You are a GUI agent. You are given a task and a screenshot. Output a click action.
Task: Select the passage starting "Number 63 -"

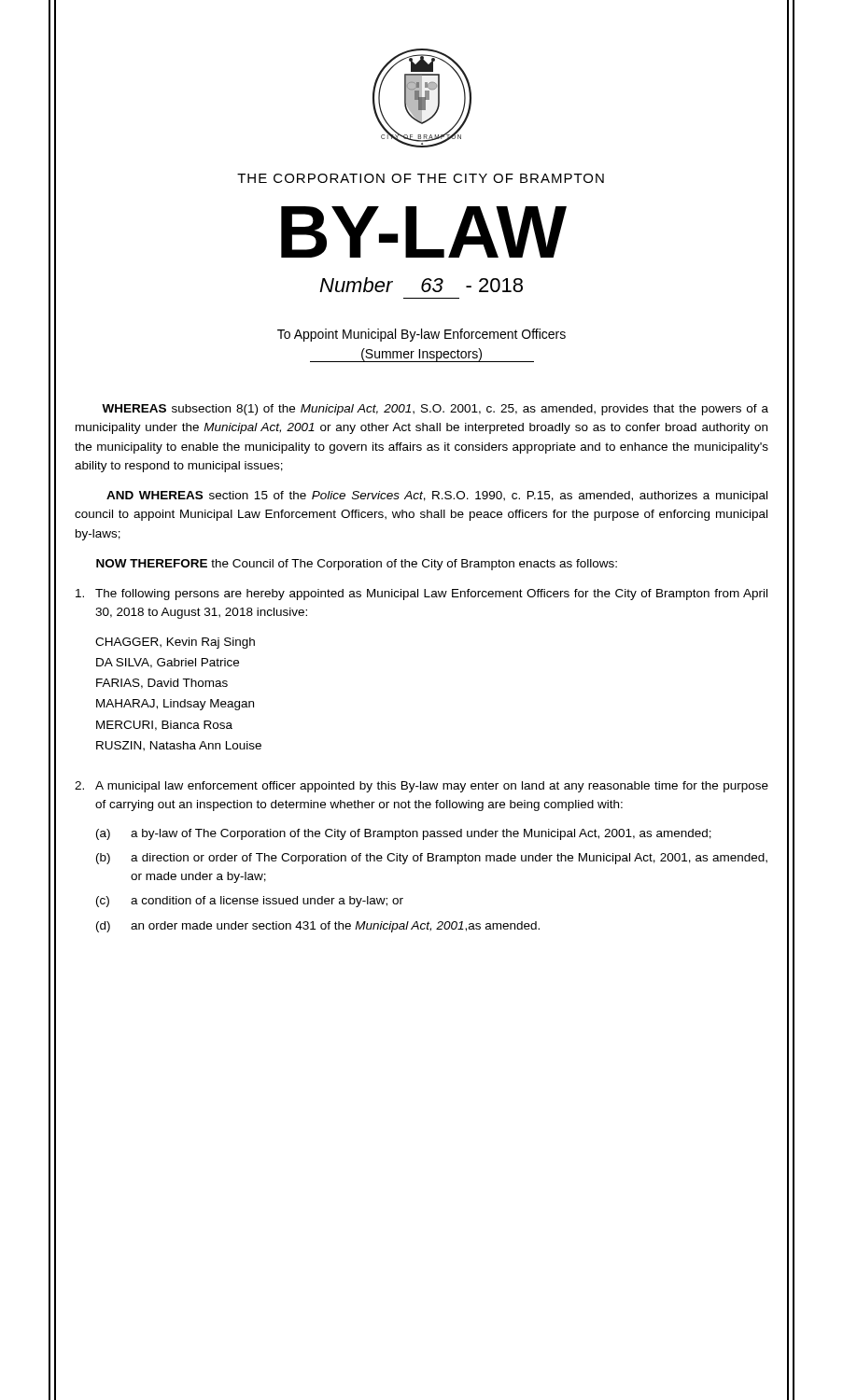(x=421, y=286)
